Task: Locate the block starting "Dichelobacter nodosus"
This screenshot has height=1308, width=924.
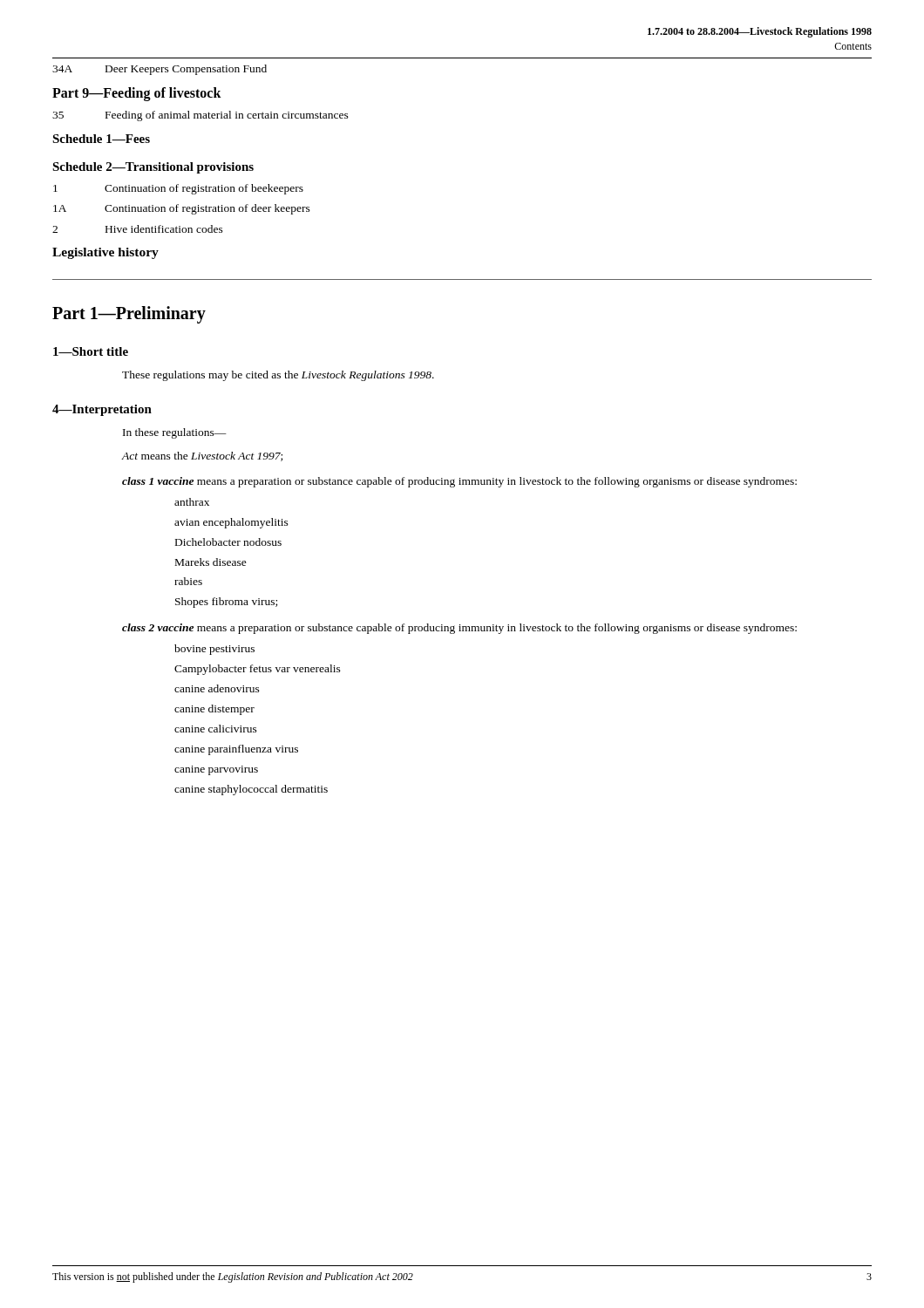Action: tap(228, 542)
